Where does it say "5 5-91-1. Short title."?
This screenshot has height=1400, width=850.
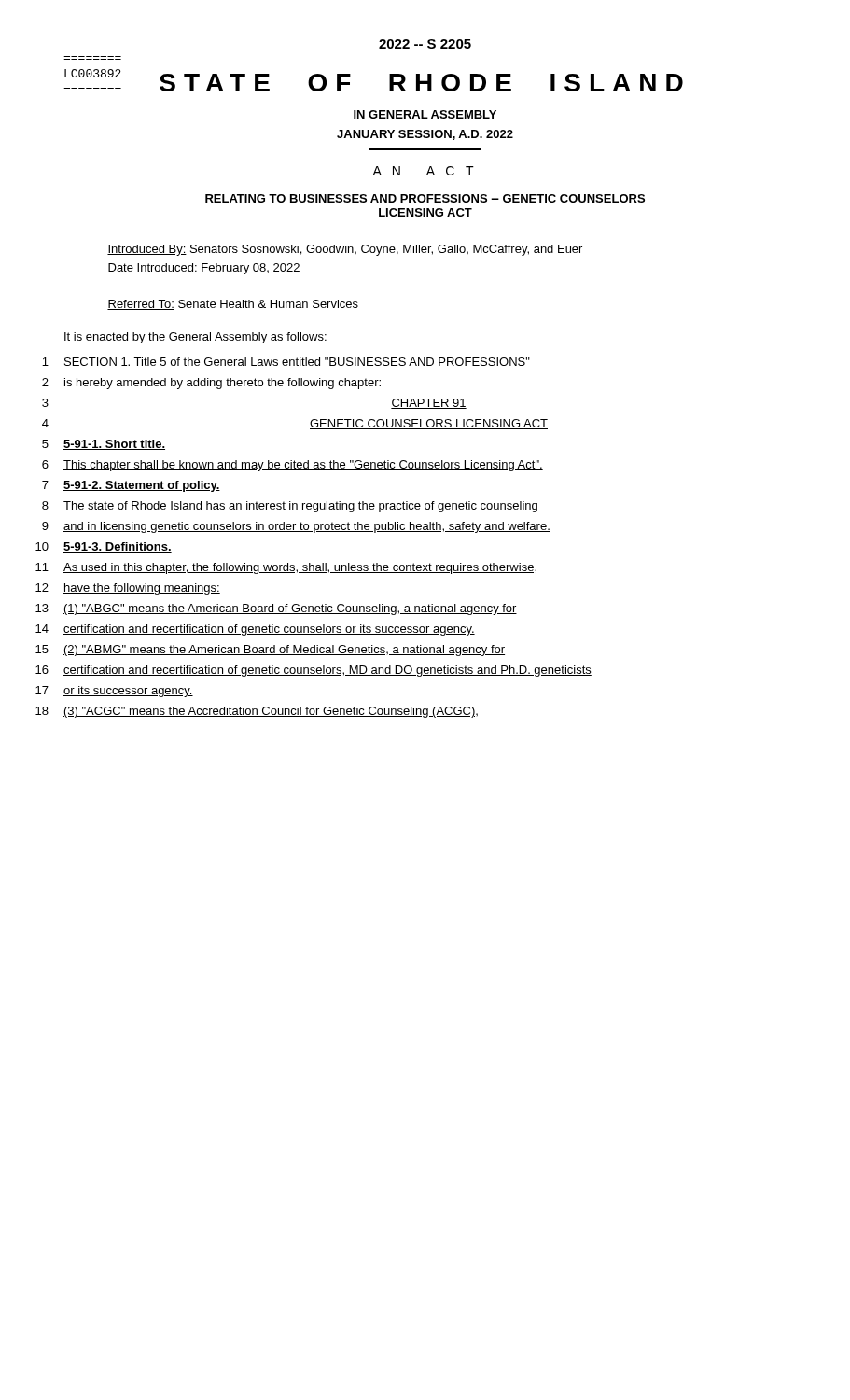pos(104,445)
